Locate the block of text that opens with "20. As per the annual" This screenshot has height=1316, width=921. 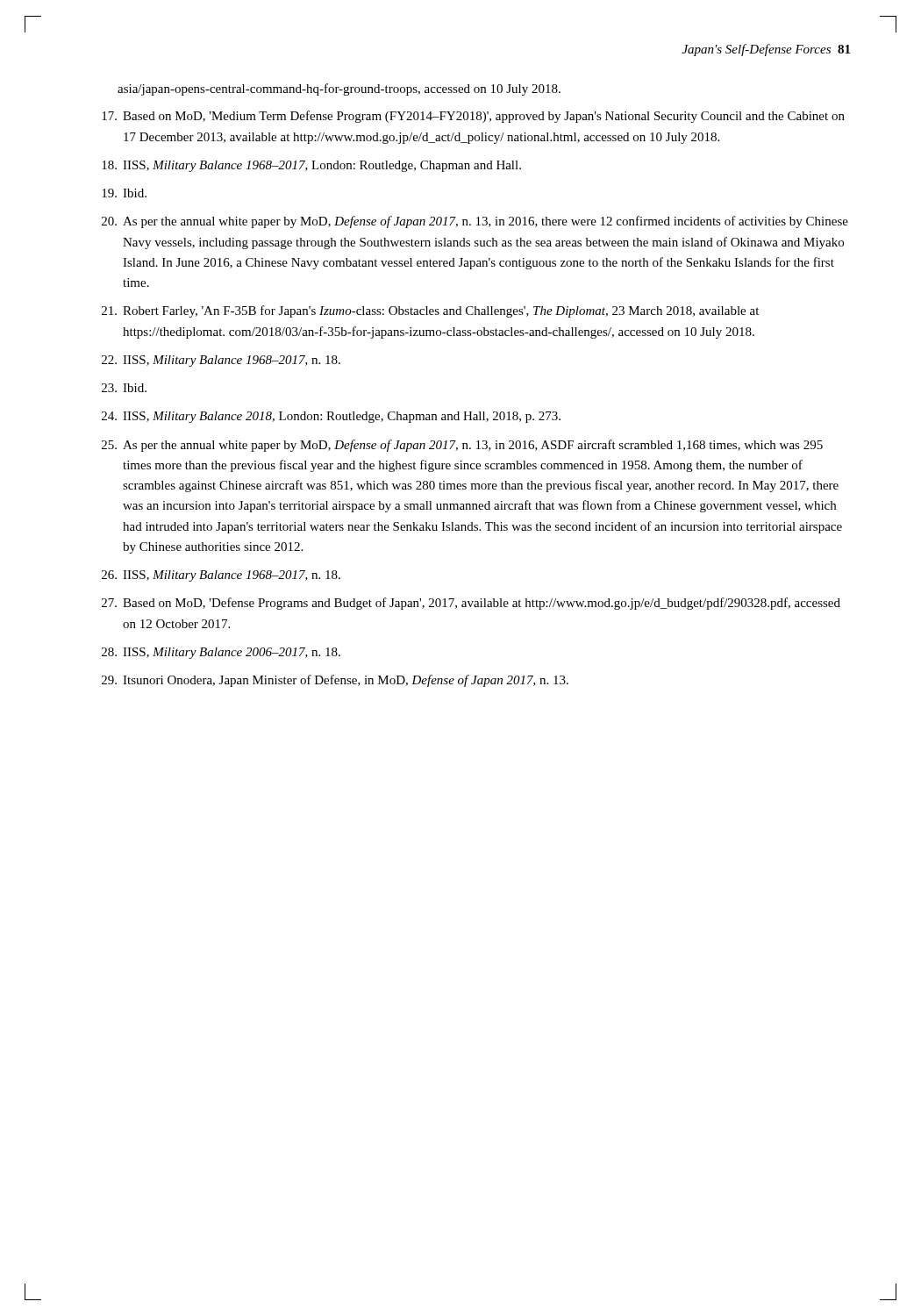[x=469, y=252]
